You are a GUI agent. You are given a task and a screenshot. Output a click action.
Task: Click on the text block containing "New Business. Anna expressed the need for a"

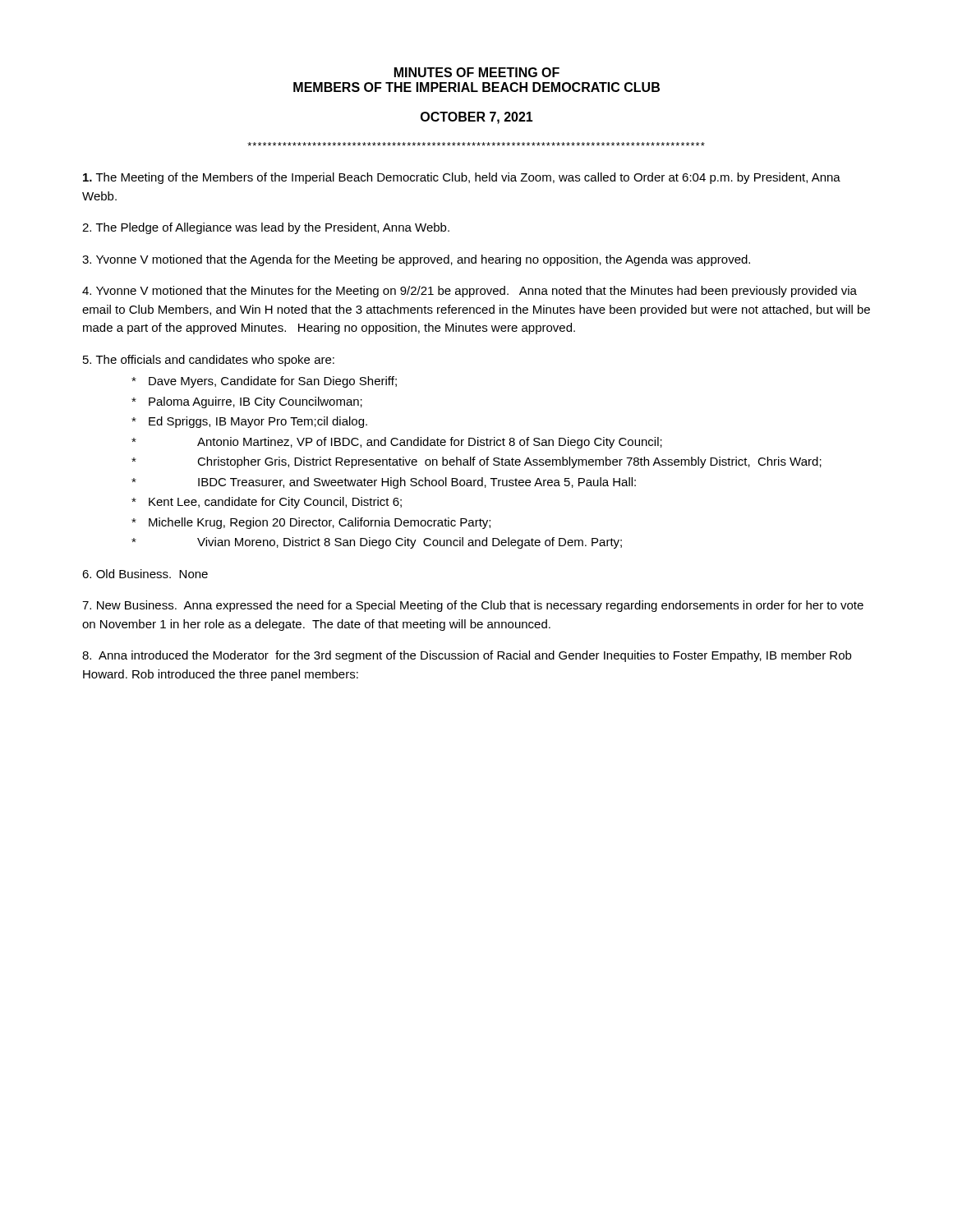pyautogui.click(x=473, y=614)
